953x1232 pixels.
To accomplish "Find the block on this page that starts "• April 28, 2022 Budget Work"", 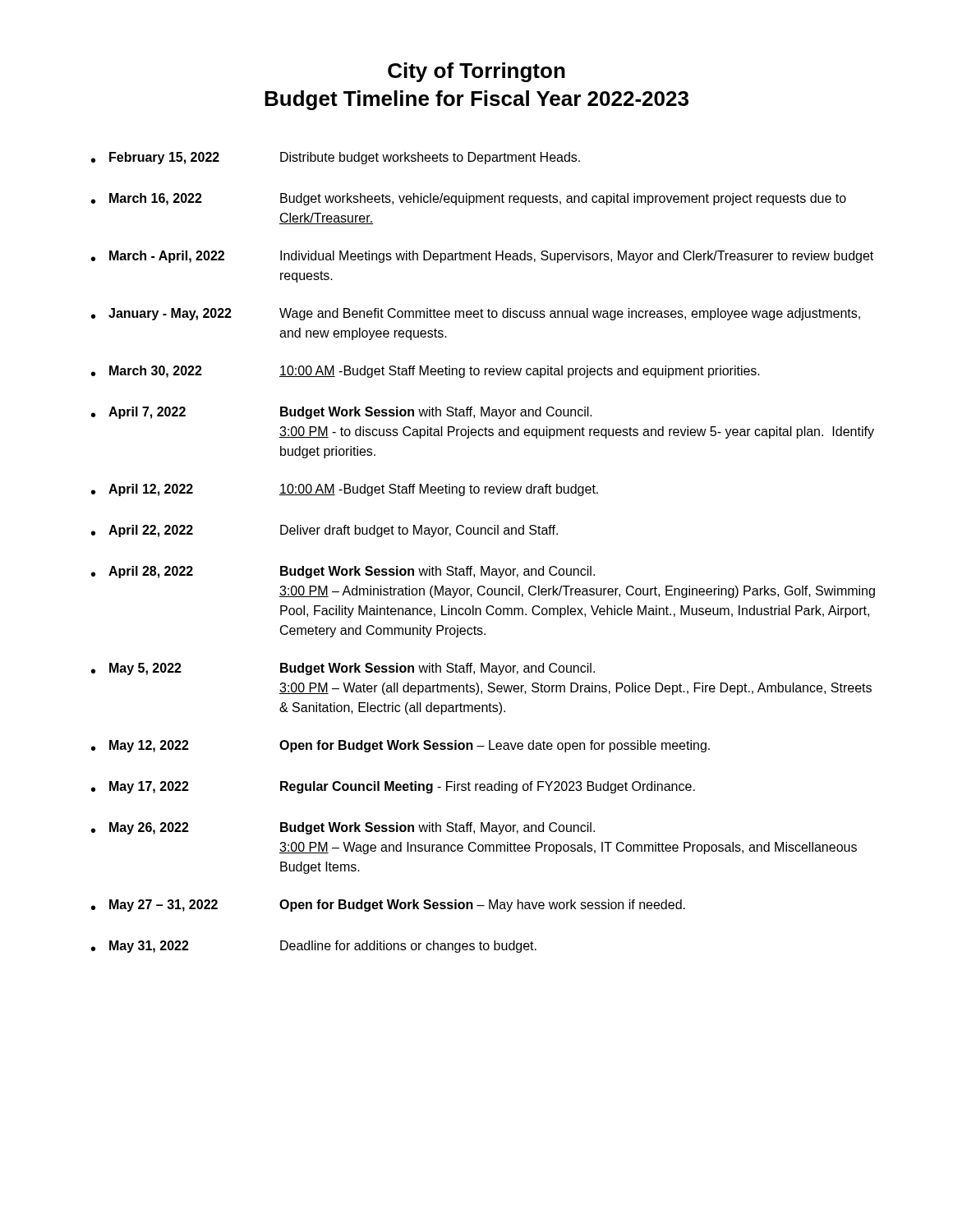I will (x=485, y=601).
